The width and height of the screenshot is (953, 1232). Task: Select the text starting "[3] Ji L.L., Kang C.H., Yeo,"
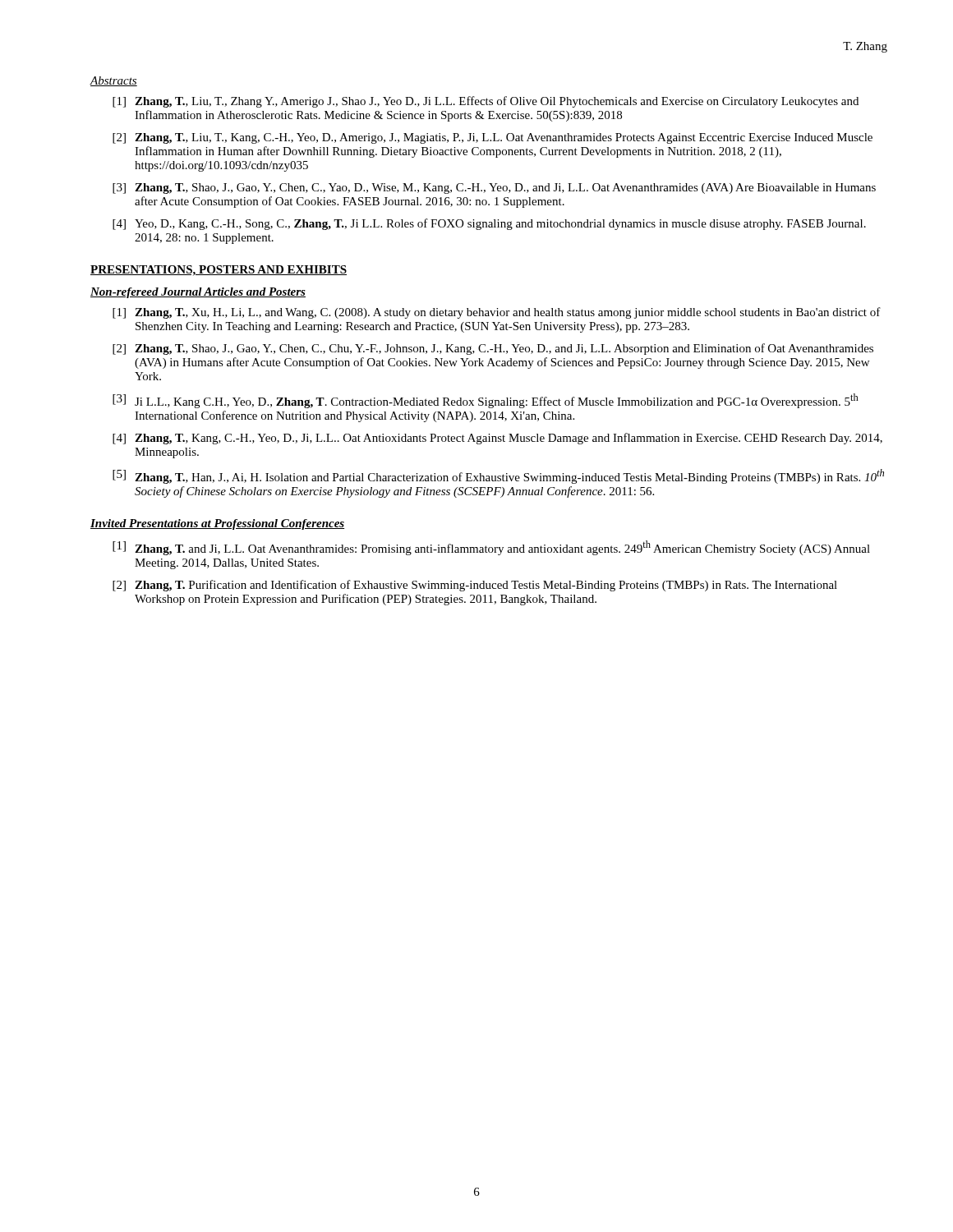tap(489, 407)
